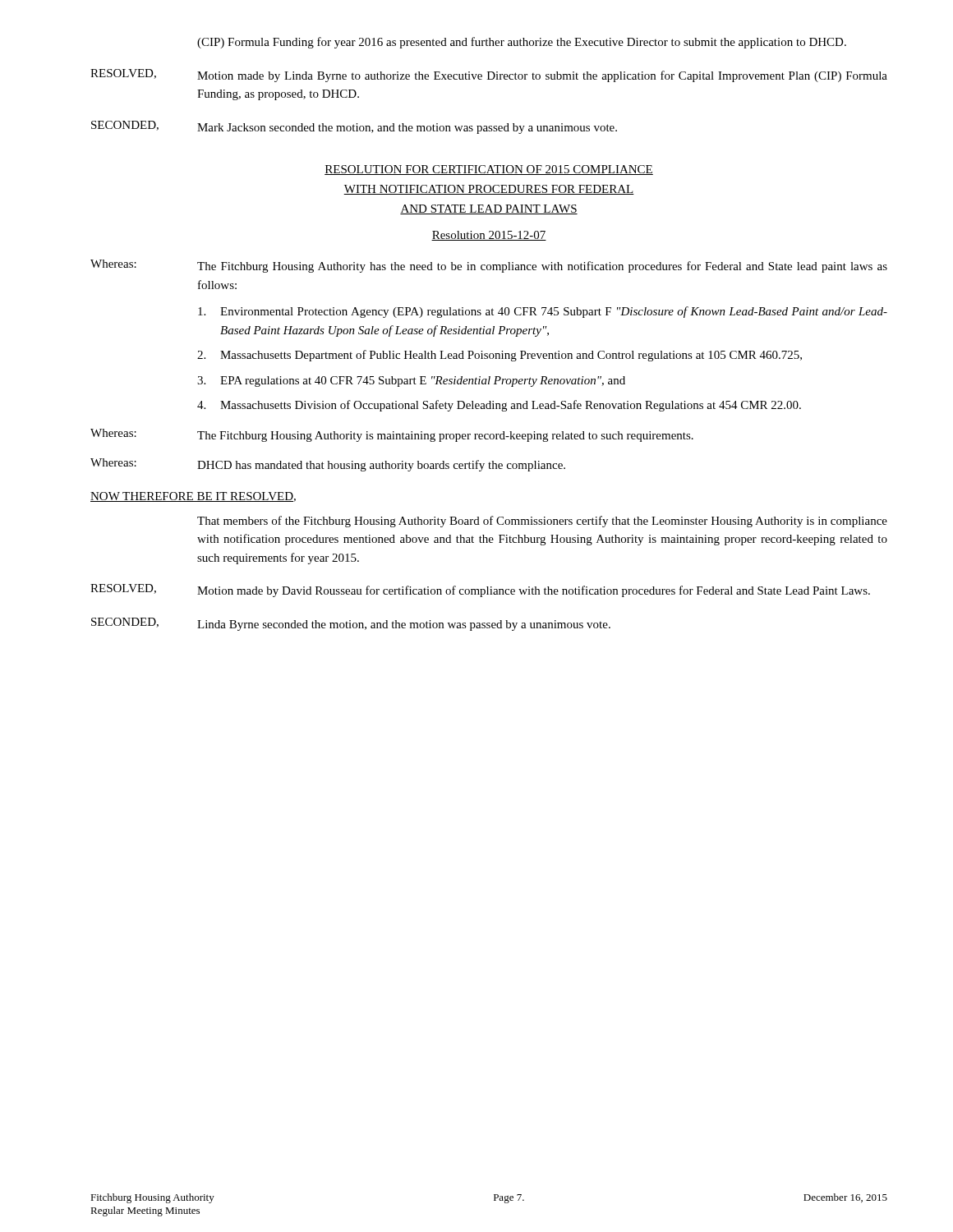This screenshot has height=1232, width=953.
Task: Select the text block that reads "Whereas: The Fitchburg Housing Authority has the need"
Action: point(489,276)
